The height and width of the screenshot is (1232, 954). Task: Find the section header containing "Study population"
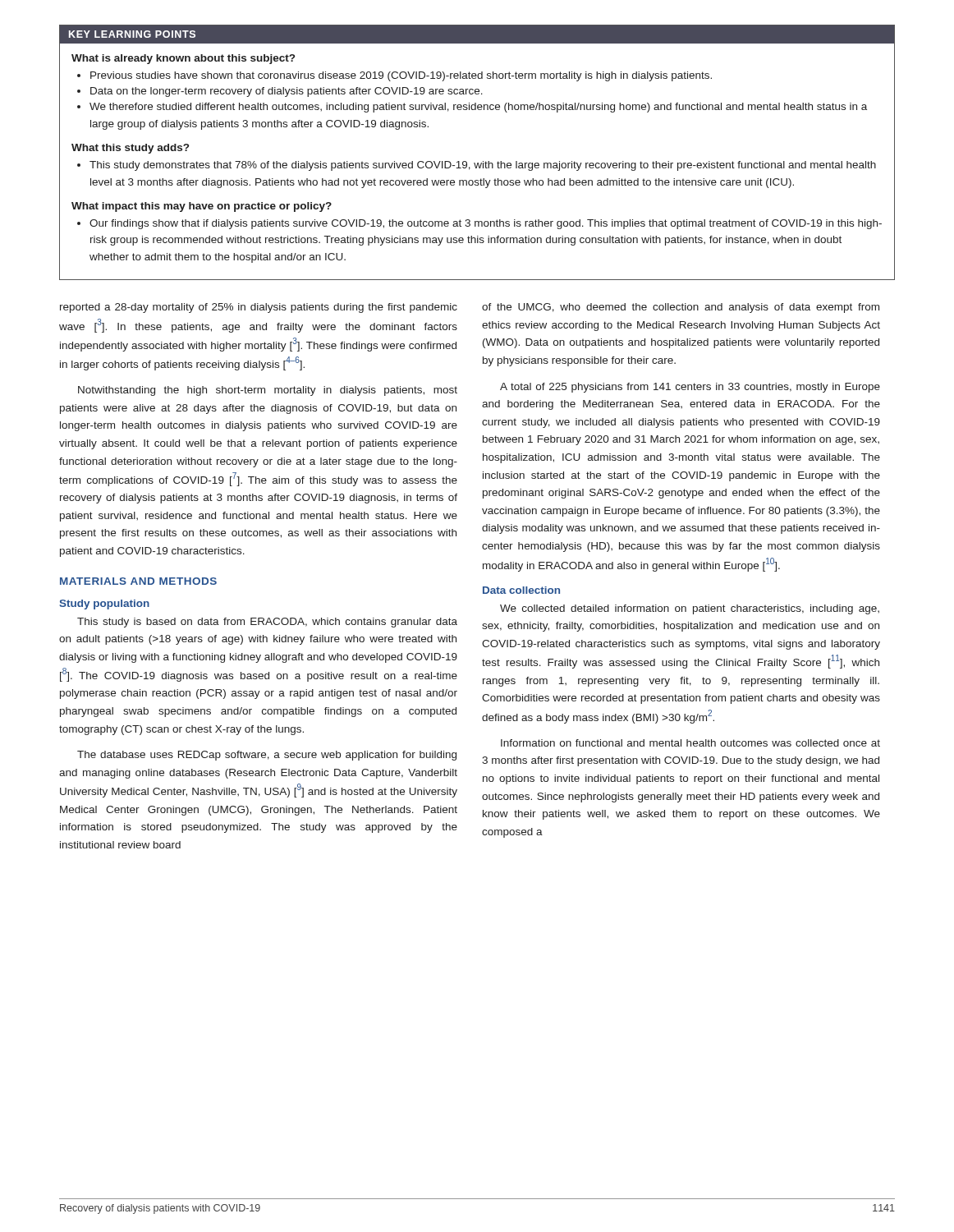click(104, 603)
